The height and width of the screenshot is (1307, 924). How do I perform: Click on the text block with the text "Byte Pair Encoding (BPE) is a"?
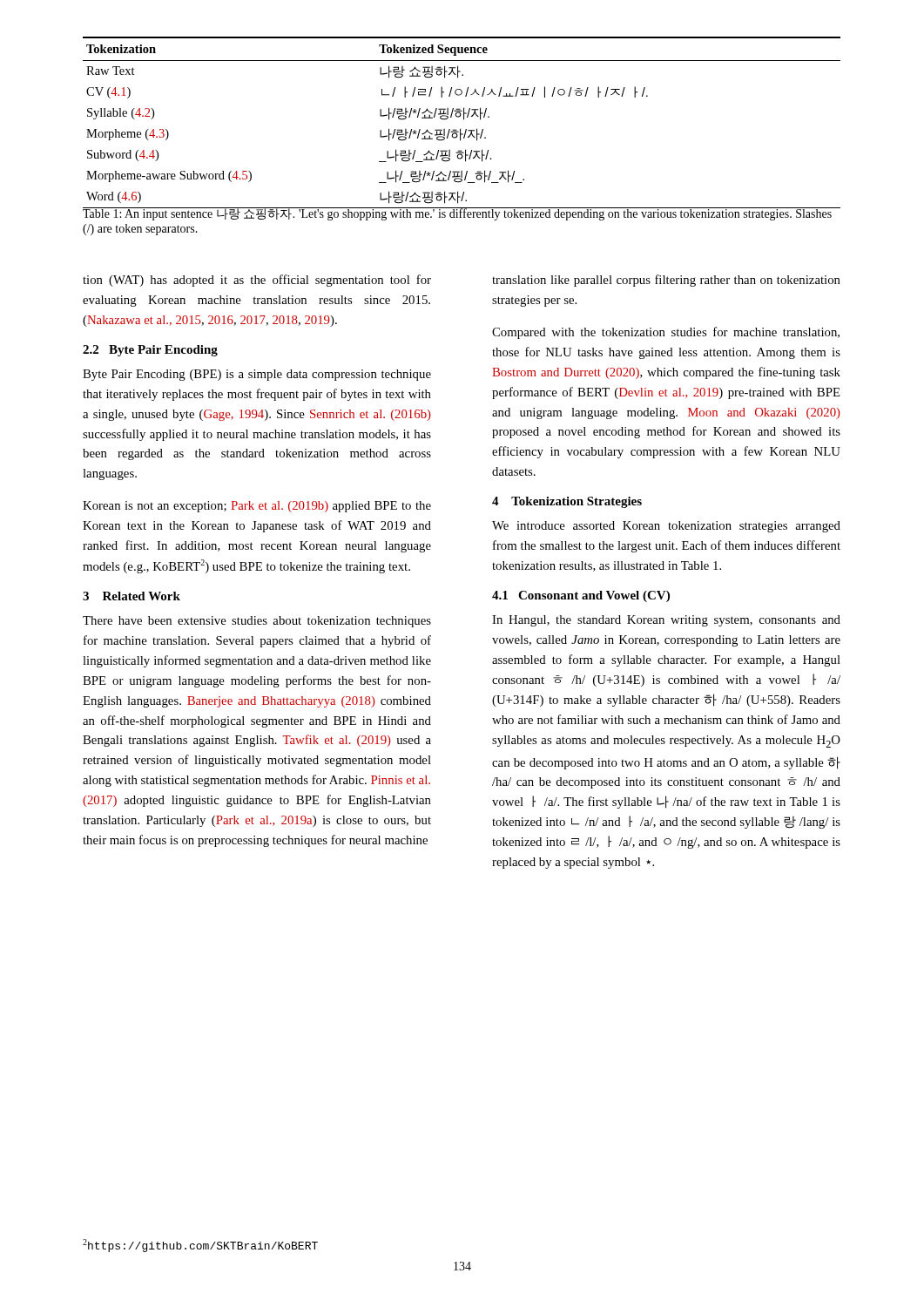coord(257,424)
